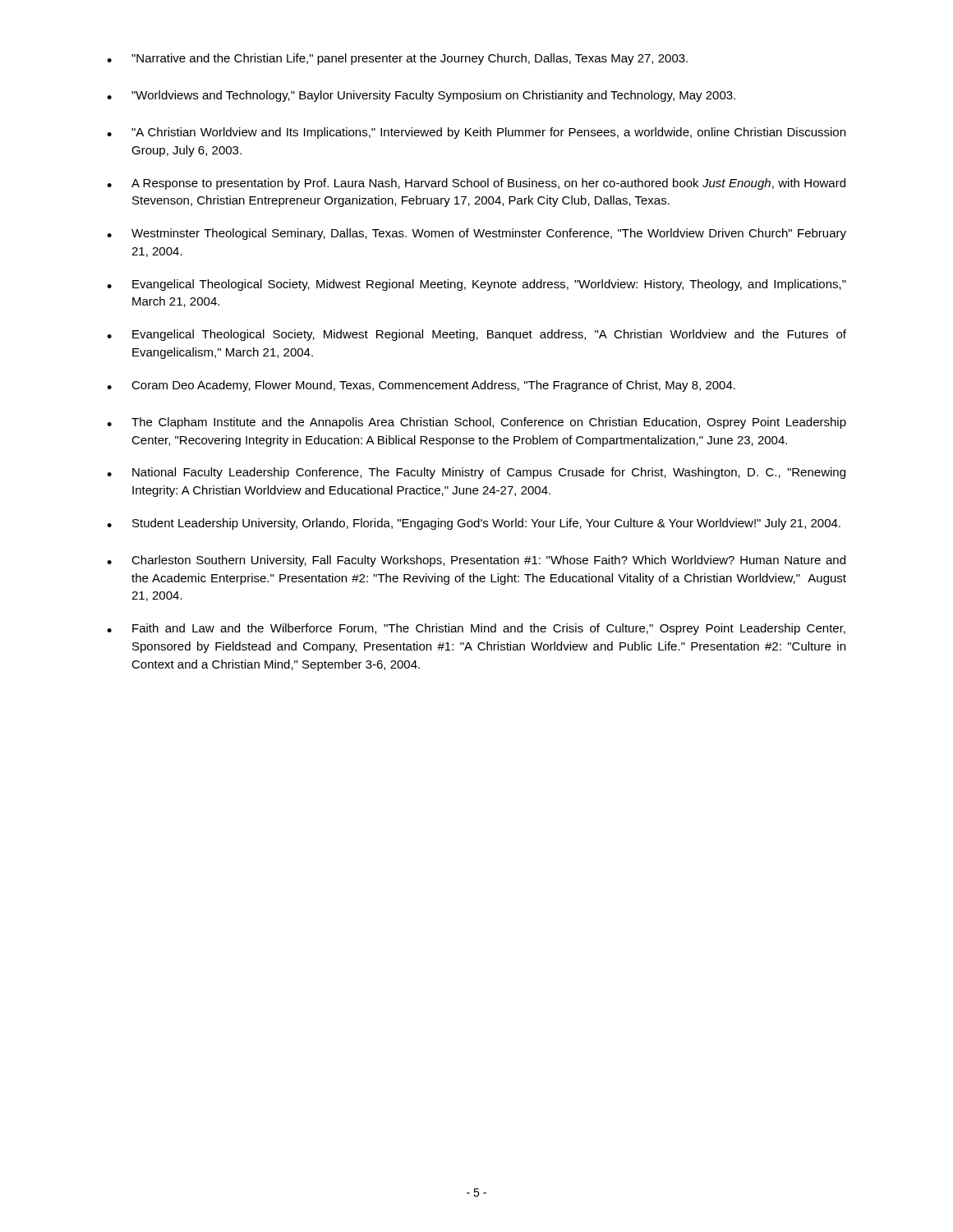Screen dimensions: 1232x953
Task: Find the block on this page that starts "• "Narrative and"
Action: [x=476, y=60]
